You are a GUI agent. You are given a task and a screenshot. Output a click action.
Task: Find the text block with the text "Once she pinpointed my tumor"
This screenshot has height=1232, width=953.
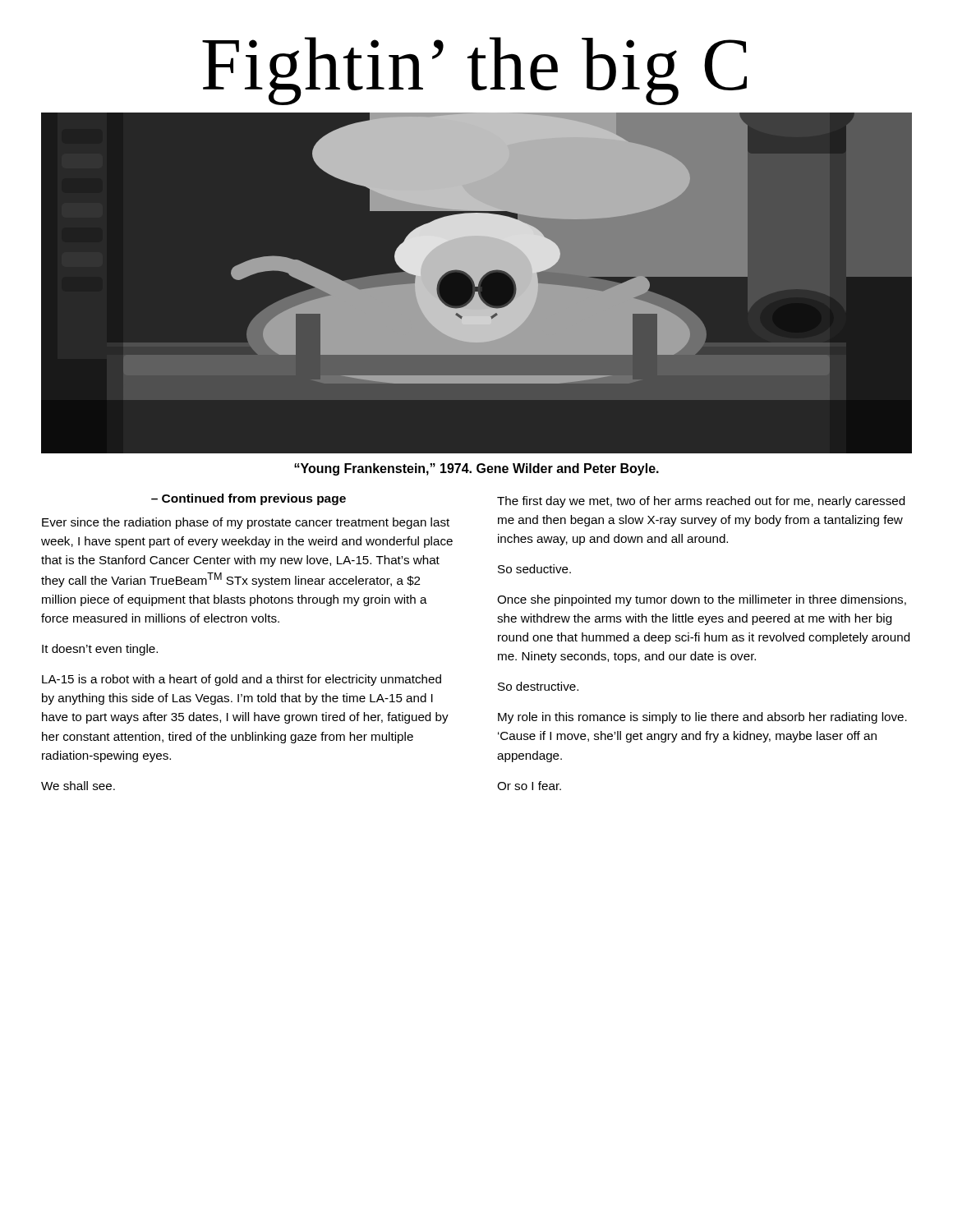click(x=705, y=628)
